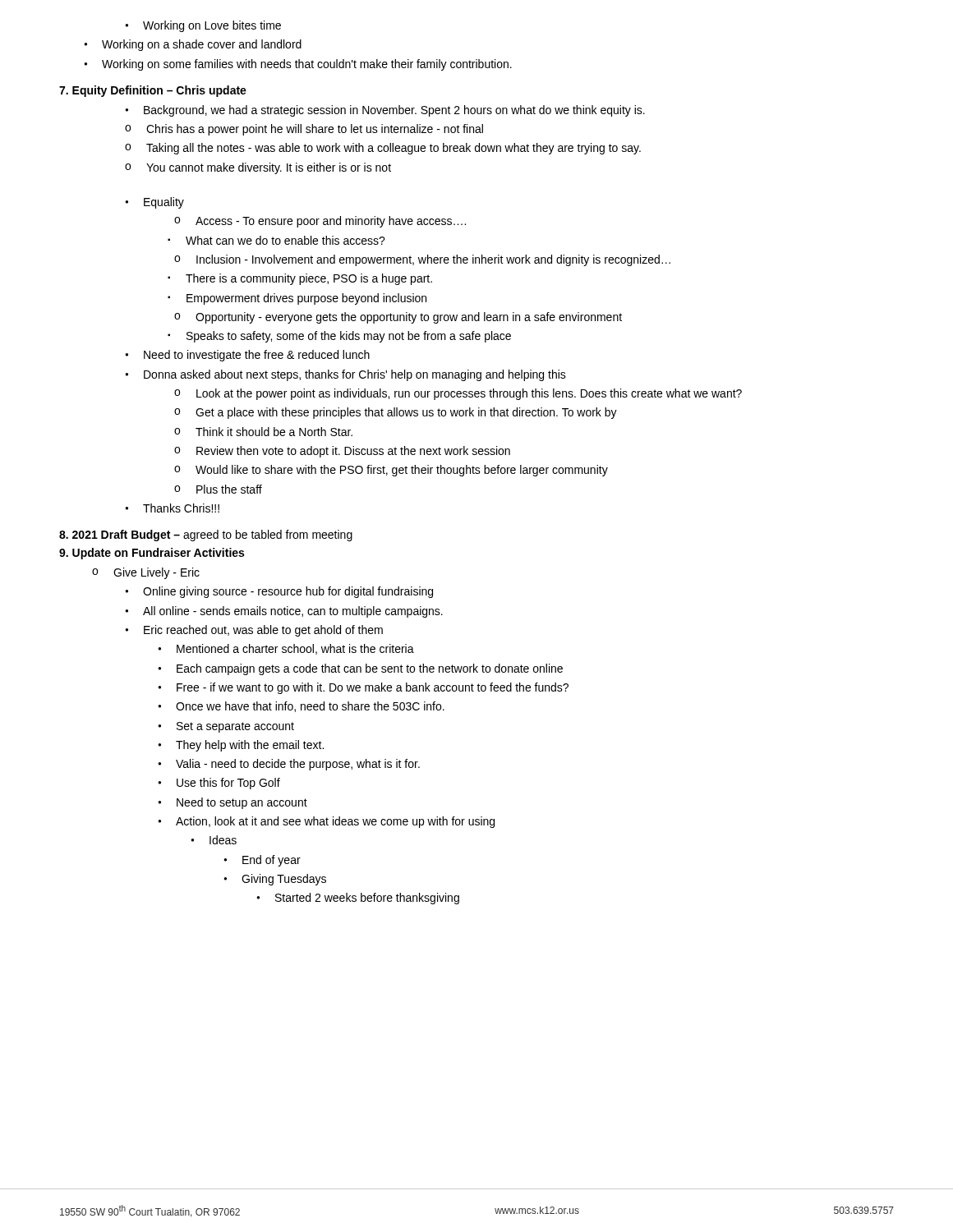The width and height of the screenshot is (953, 1232).
Task: Click on the list item that reads "● Donna asked about"
Action: coord(509,374)
